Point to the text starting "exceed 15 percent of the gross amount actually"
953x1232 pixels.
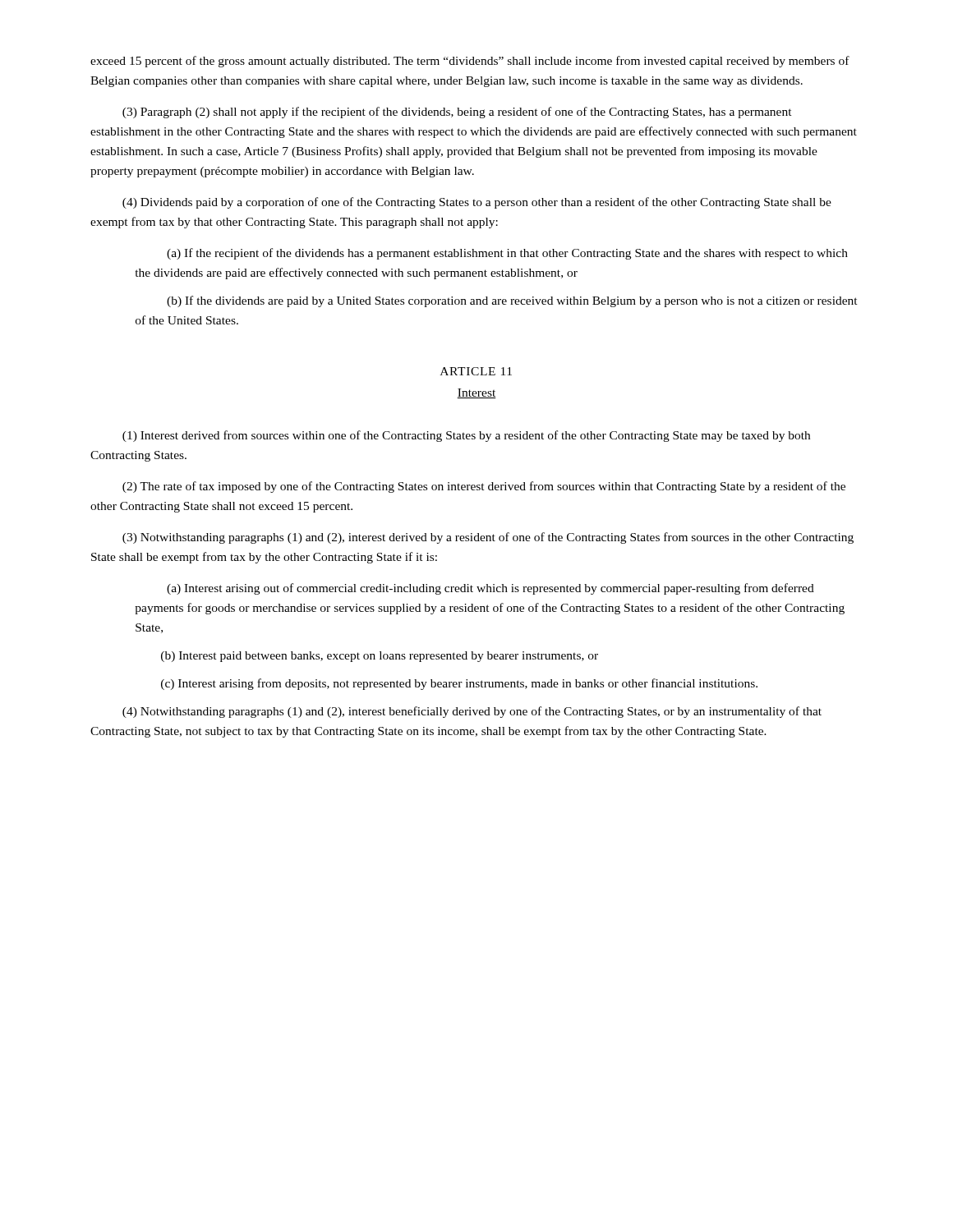pyautogui.click(x=476, y=71)
